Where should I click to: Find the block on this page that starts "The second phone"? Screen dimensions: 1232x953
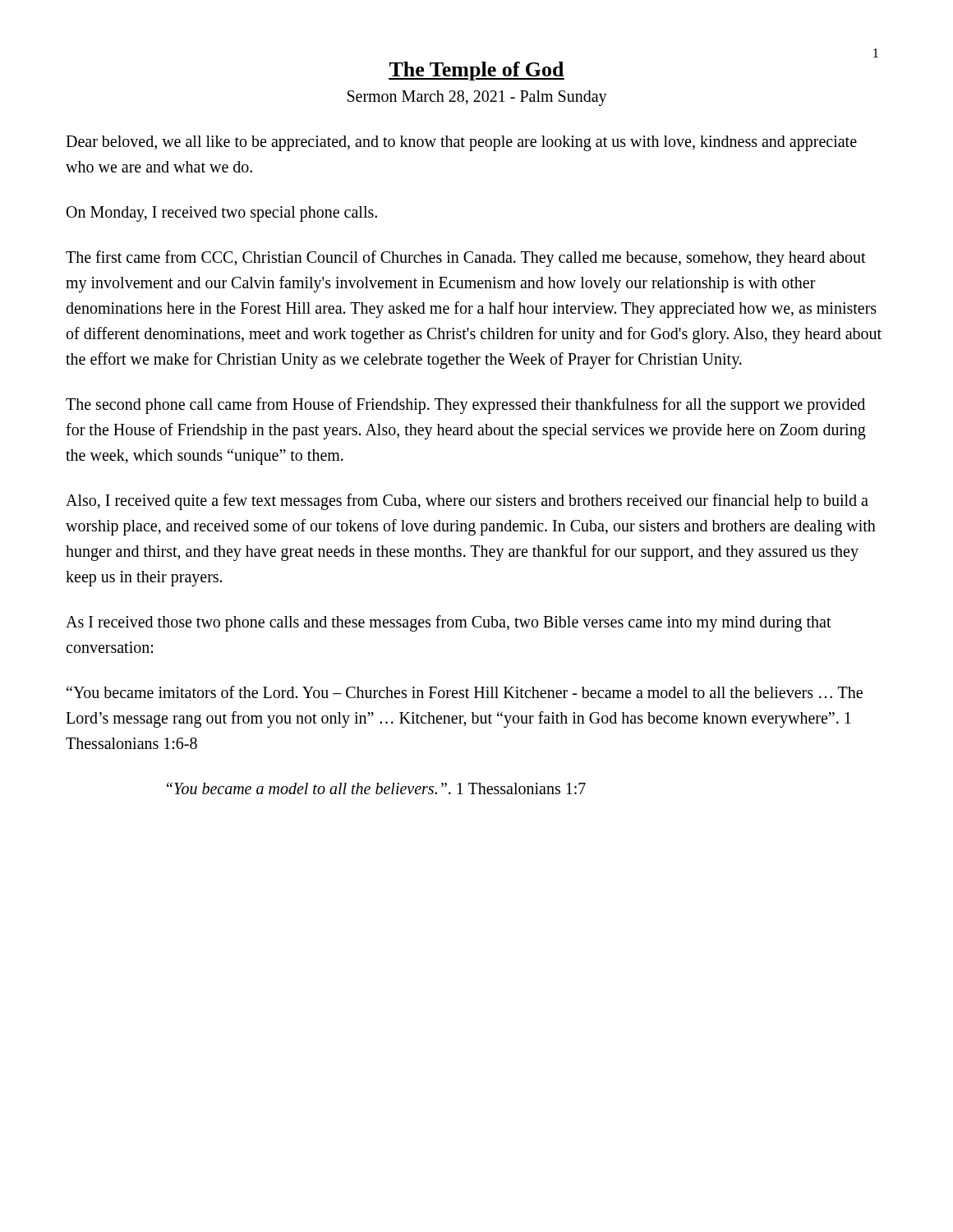pyautogui.click(x=466, y=430)
